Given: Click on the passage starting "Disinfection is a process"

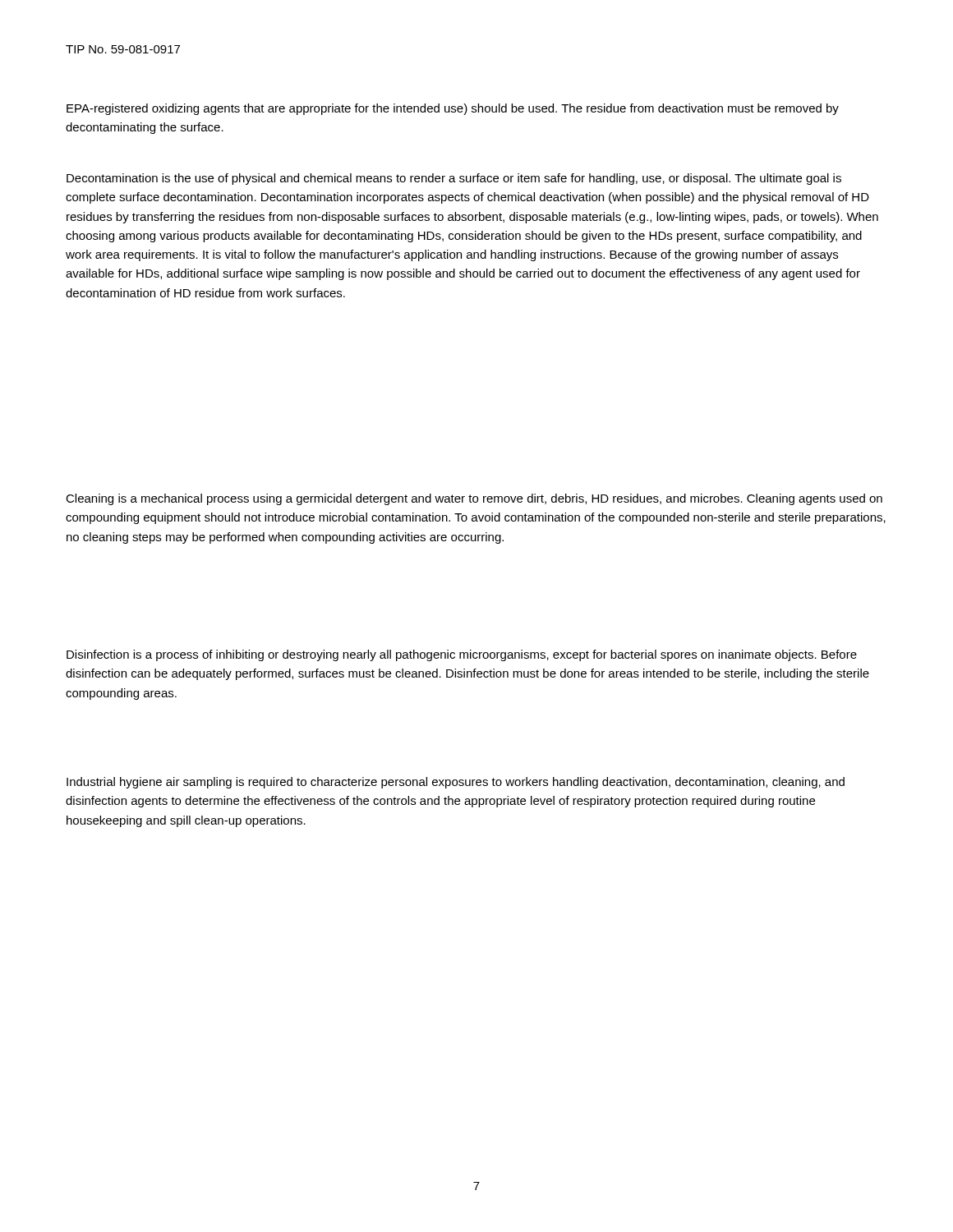Looking at the screenshot, I should tap(467, 673).
